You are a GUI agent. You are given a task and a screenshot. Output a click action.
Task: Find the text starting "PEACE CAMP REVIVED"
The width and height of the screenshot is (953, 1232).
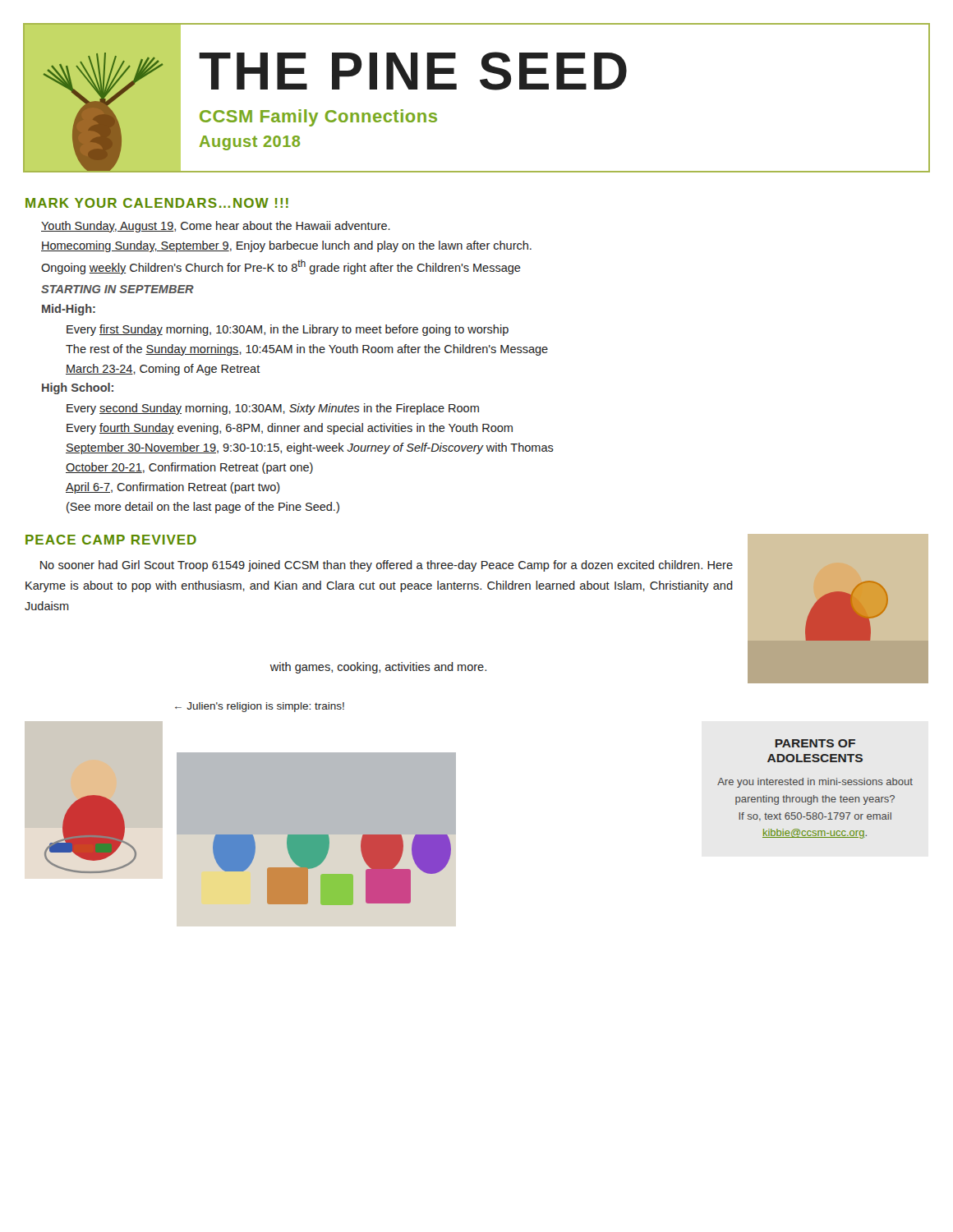click(x=111, y=540)
